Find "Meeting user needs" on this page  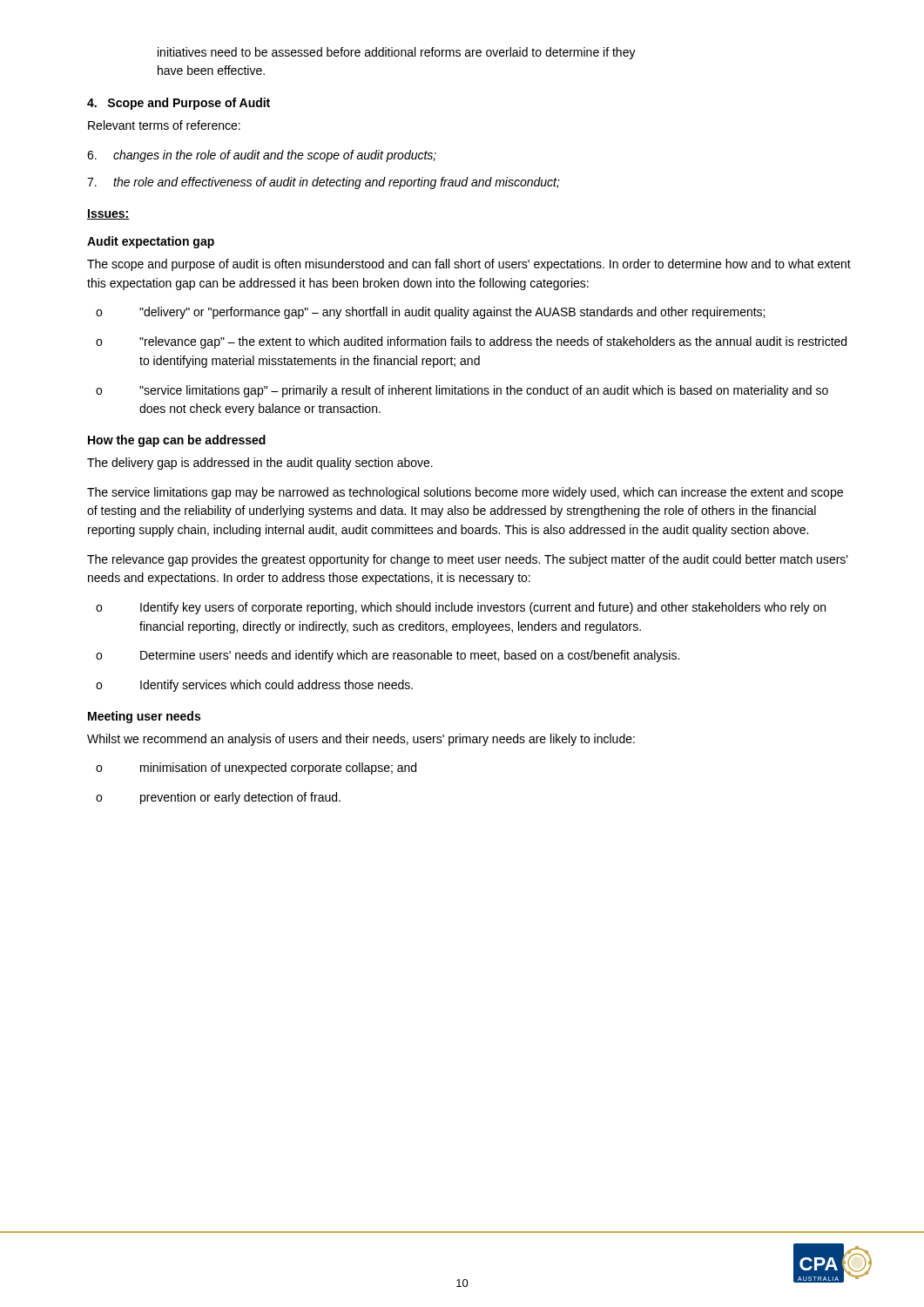click(144, 716)
